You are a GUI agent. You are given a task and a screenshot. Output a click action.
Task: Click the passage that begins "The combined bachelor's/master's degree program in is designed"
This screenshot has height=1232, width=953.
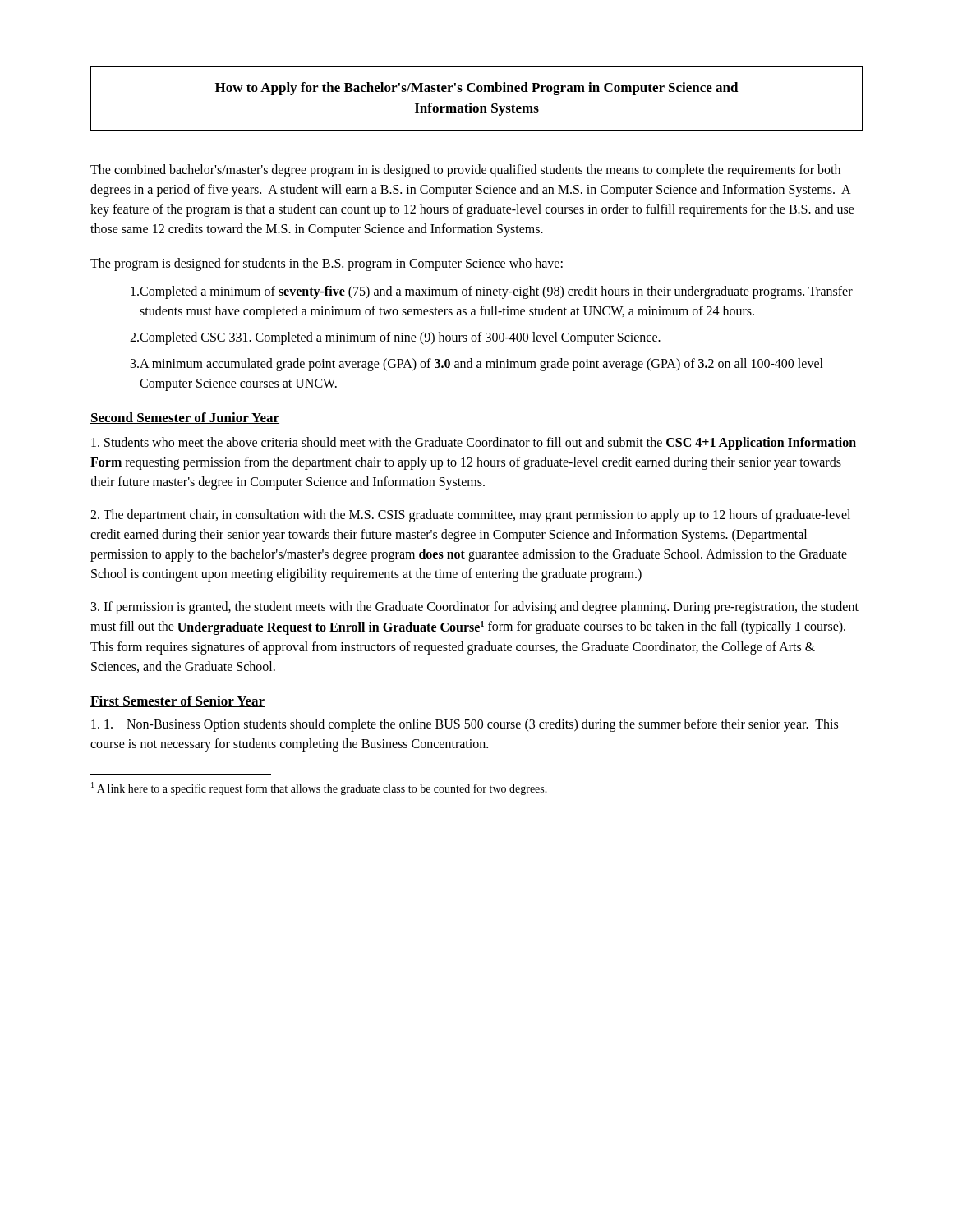tap(472, 199)
